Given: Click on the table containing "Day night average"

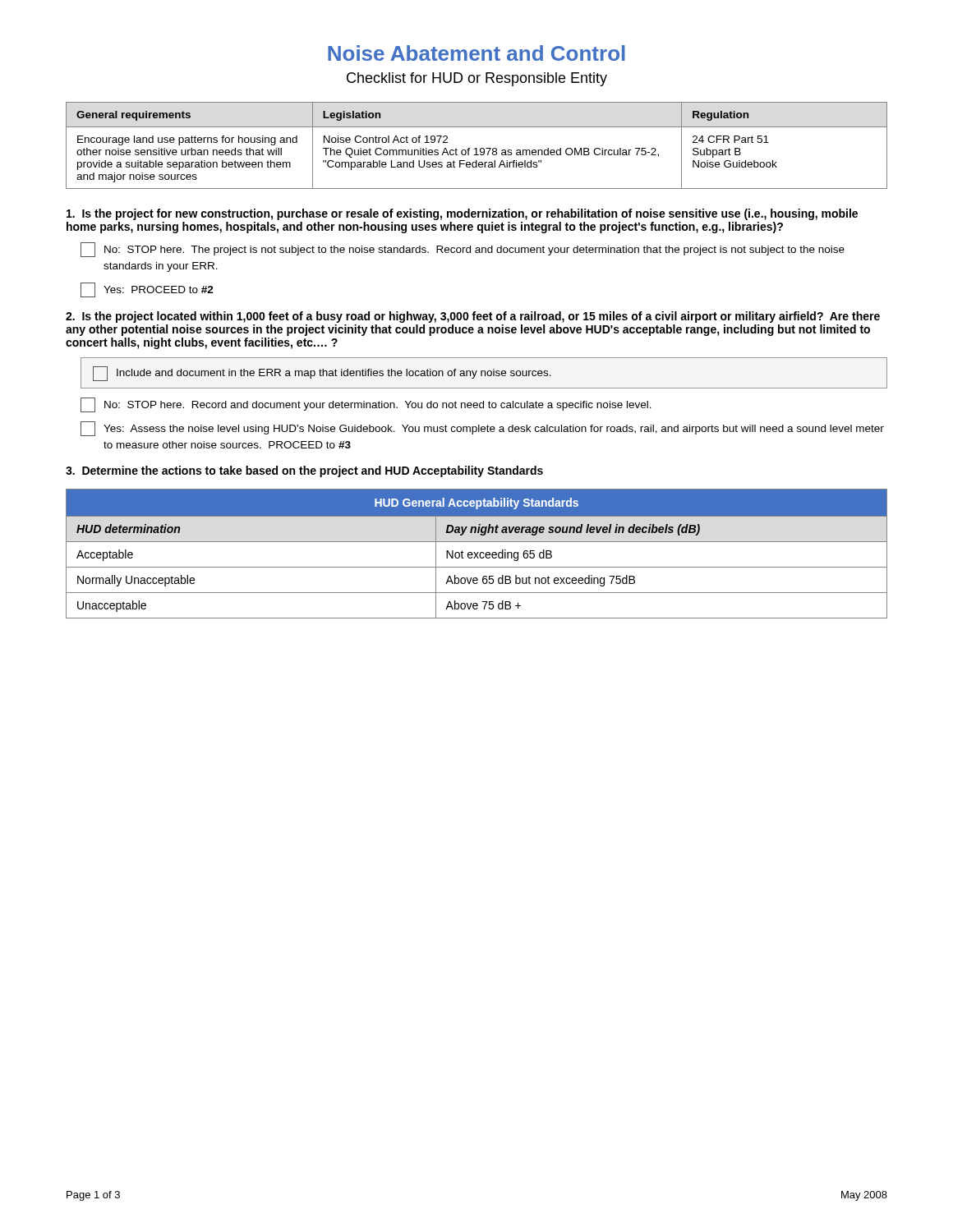Looking at the screenshot, I should 476,554.
